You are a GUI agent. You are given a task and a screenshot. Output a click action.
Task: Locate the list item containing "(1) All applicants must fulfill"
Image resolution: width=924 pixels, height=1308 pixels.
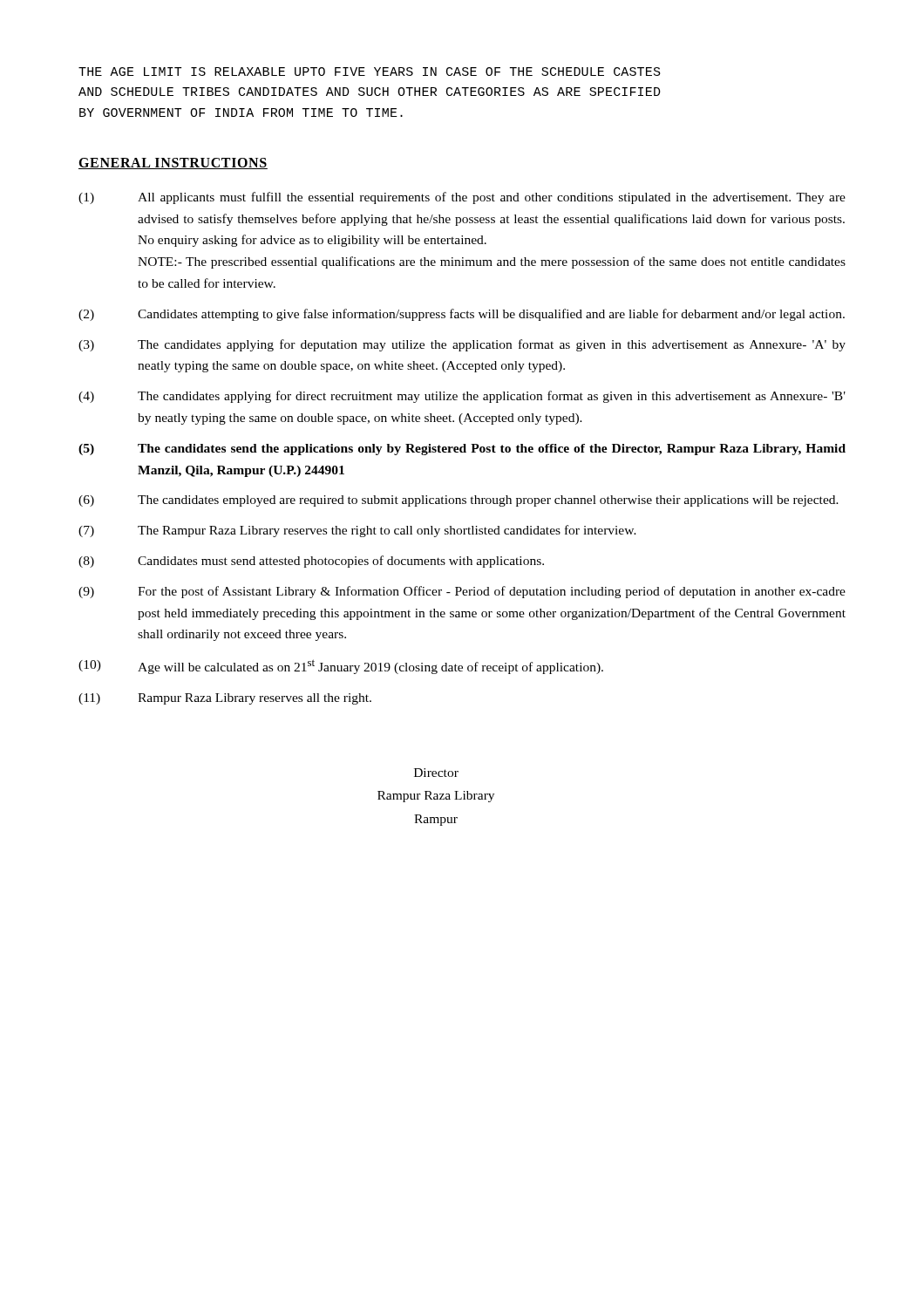(x=462, y=240)
